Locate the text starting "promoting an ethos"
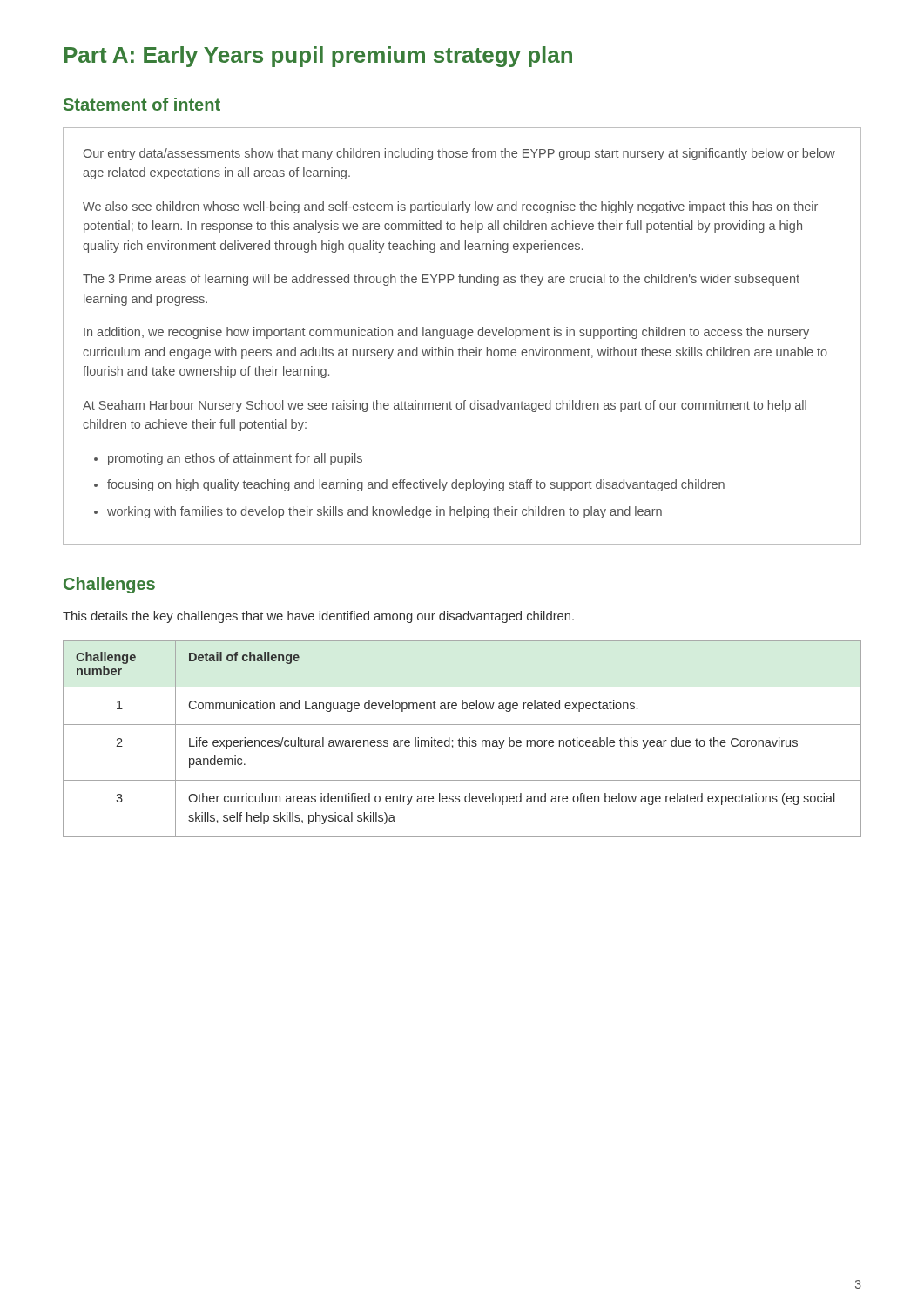 tap(235, 458)
